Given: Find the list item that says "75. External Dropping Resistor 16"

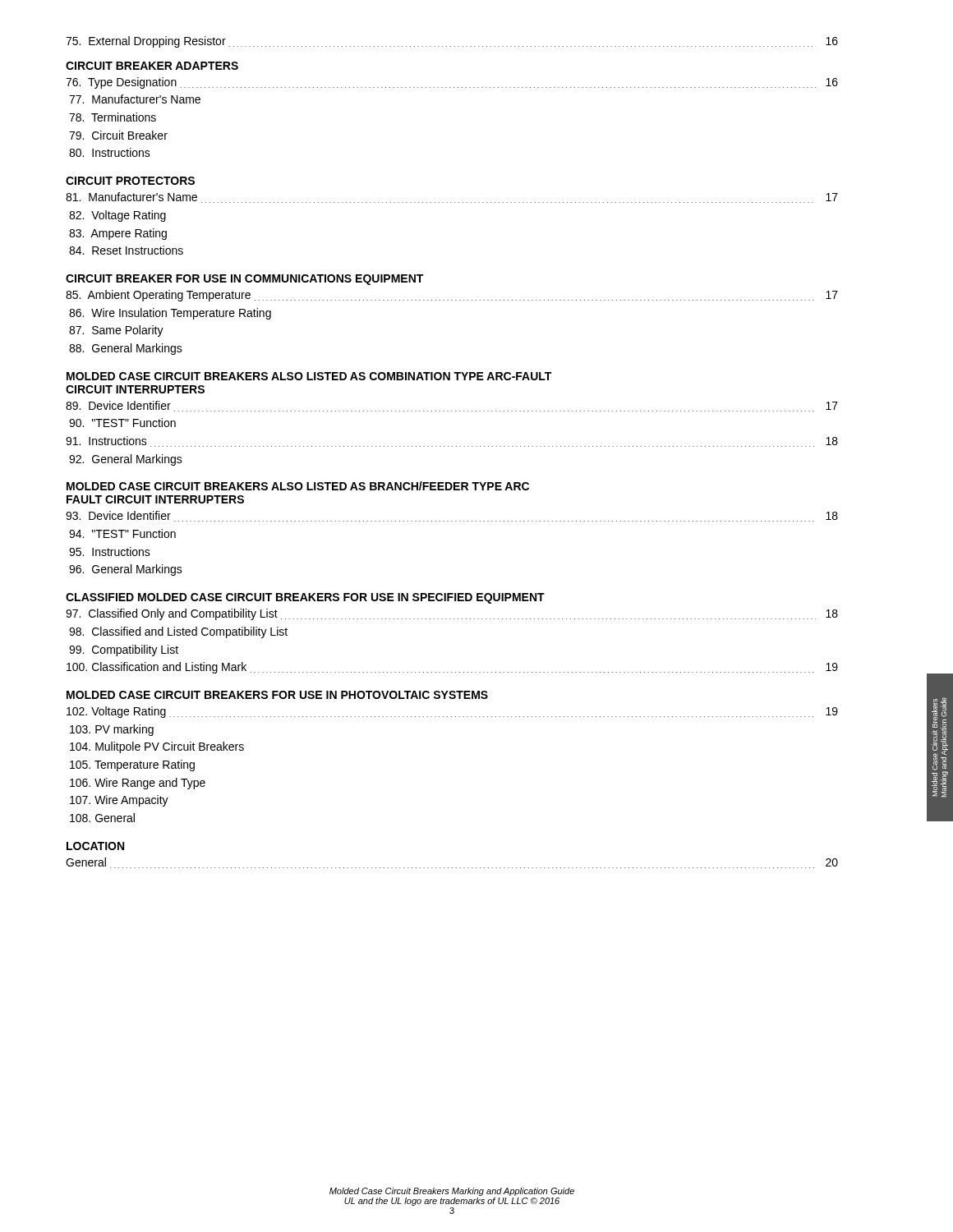Looking at the screenshot, I should [452, 42].
